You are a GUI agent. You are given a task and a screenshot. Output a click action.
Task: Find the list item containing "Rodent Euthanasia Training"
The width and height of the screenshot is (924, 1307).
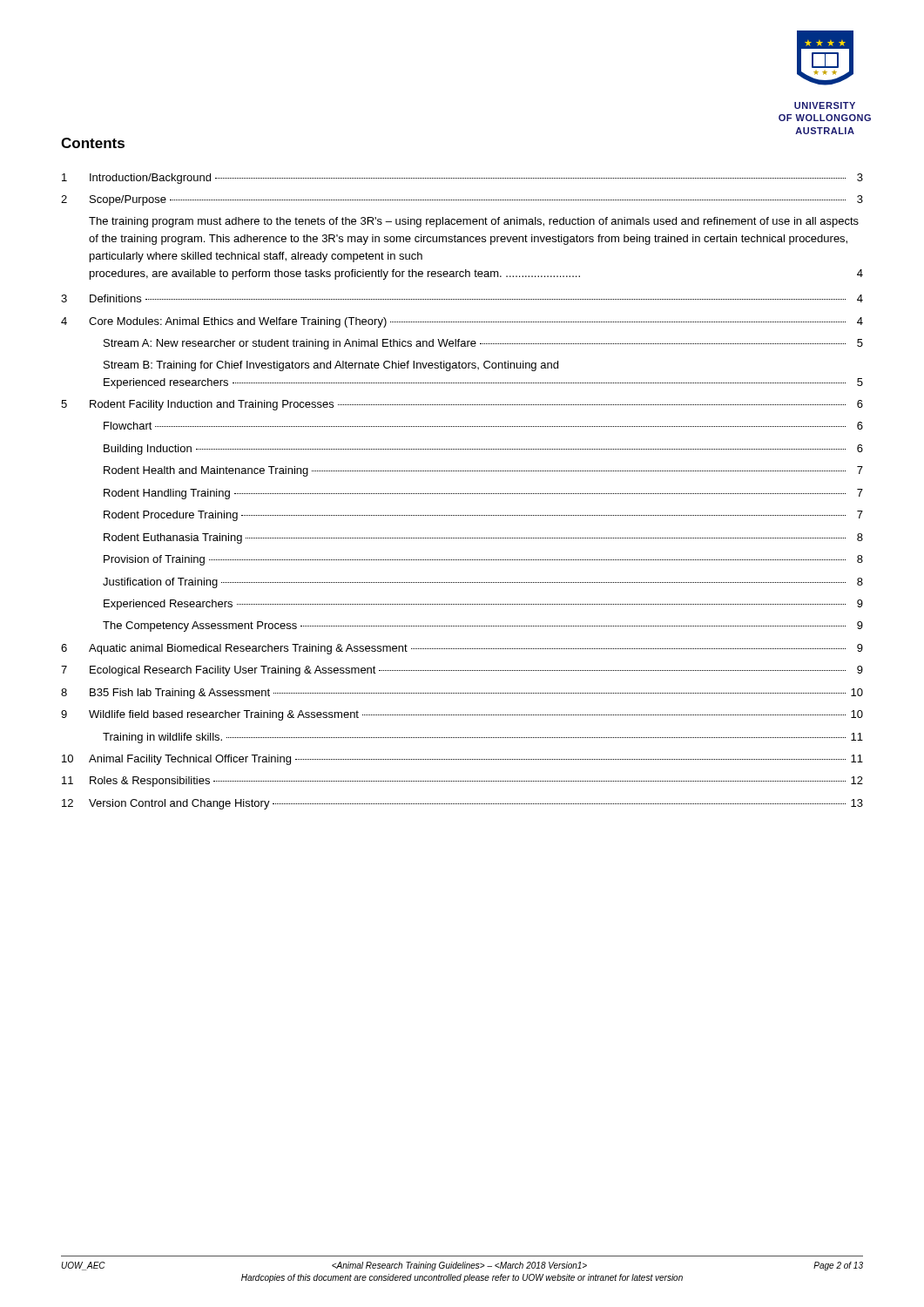[462, 537]
